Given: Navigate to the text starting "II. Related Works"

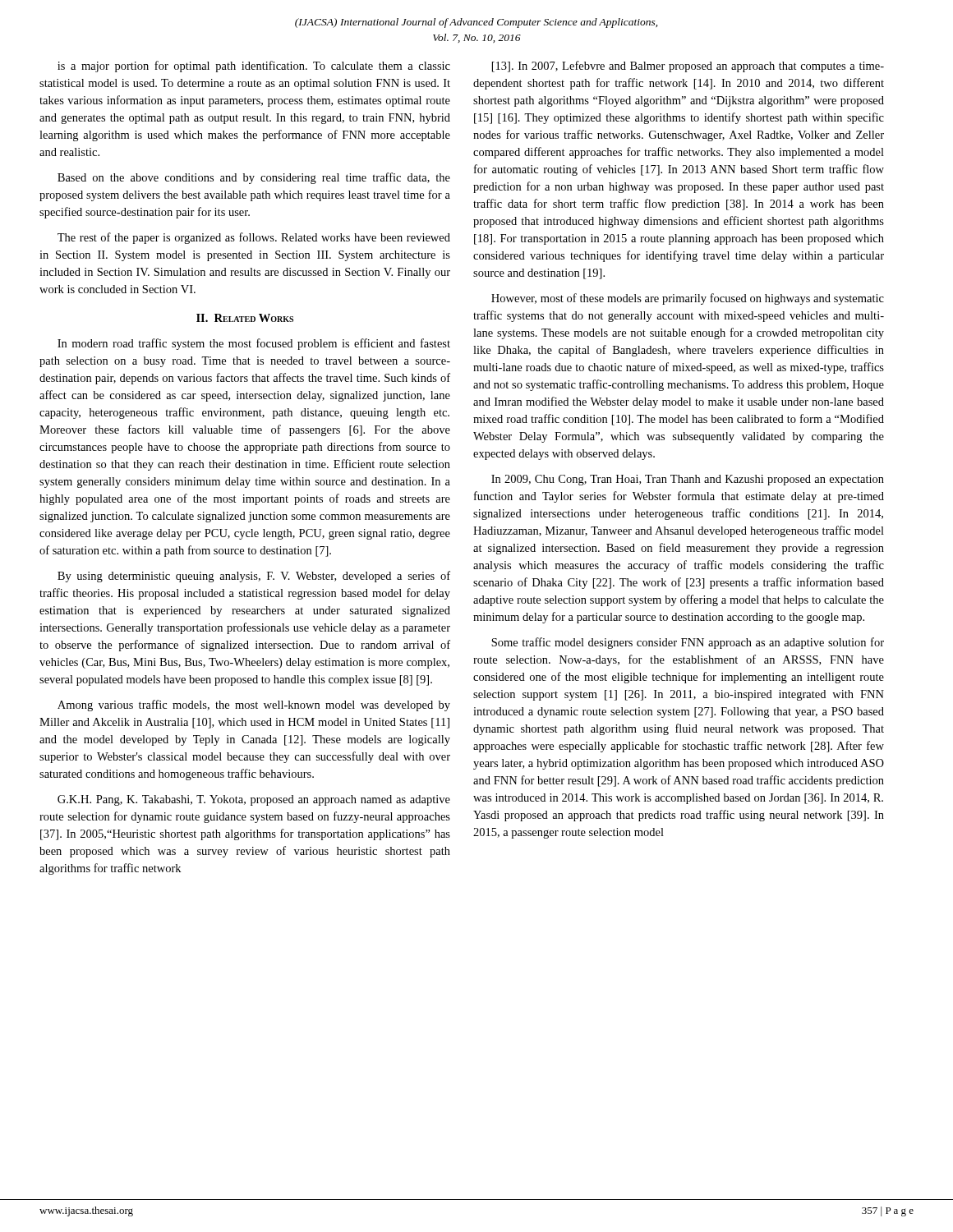Looking at the screenshot, I should click(245, 318).
